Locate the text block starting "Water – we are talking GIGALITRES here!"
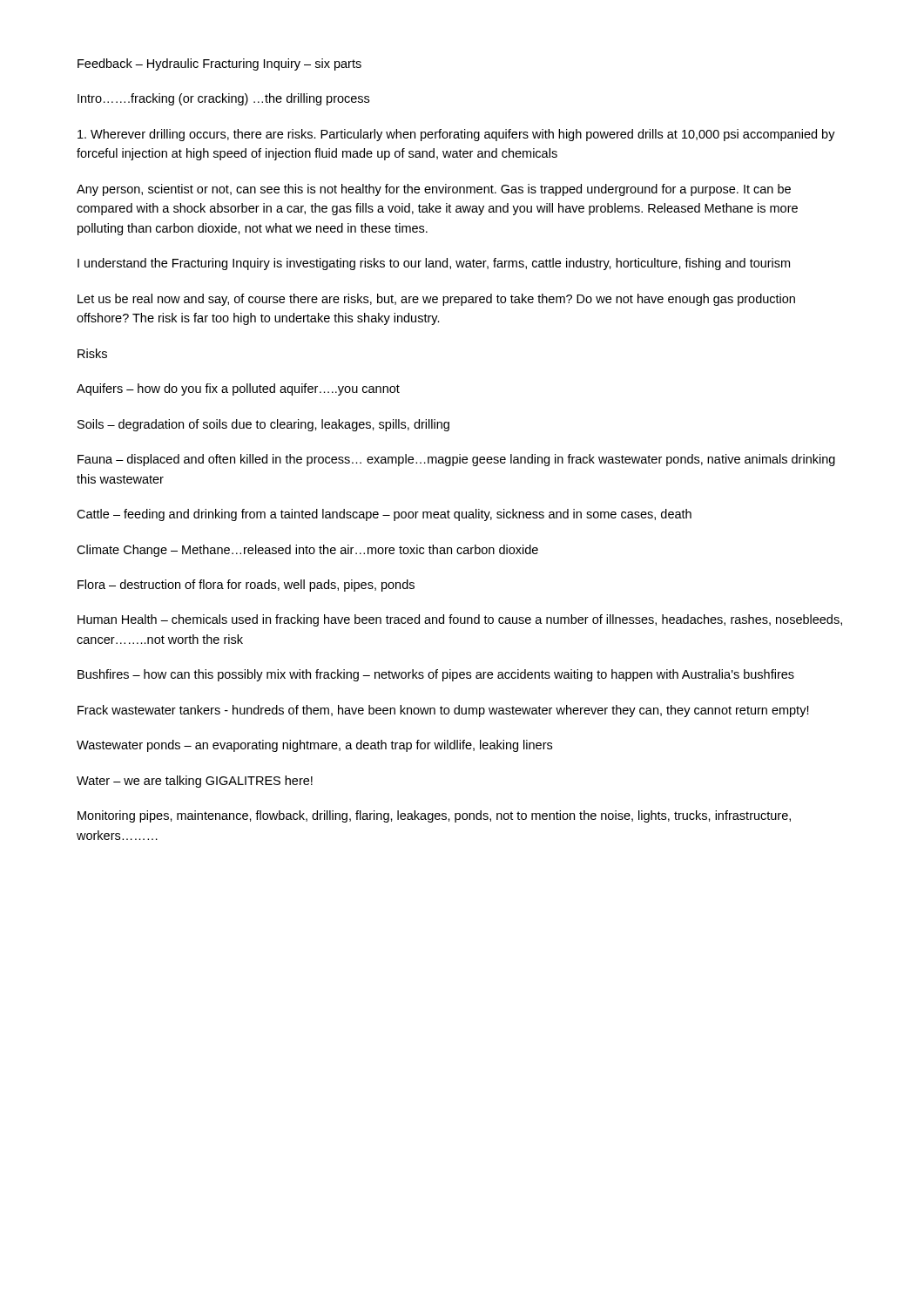This screenshot has width=924, height=1307. pyautogui.click(x=195, y=781)
